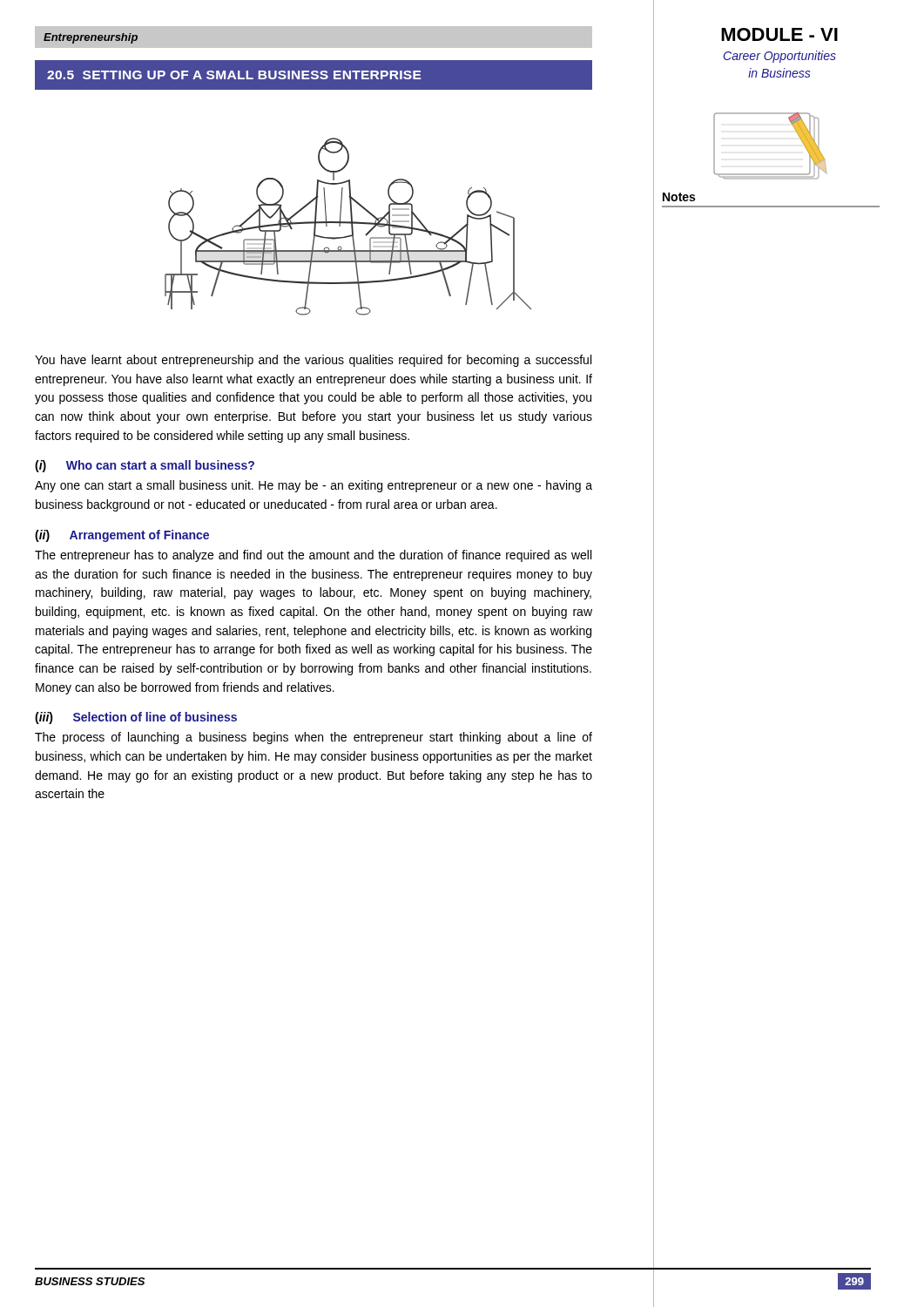Select the element starting "You have learnt about entrepreneurship"
924x1307 pixels.
pyautogui.click(x=314, y=398)
